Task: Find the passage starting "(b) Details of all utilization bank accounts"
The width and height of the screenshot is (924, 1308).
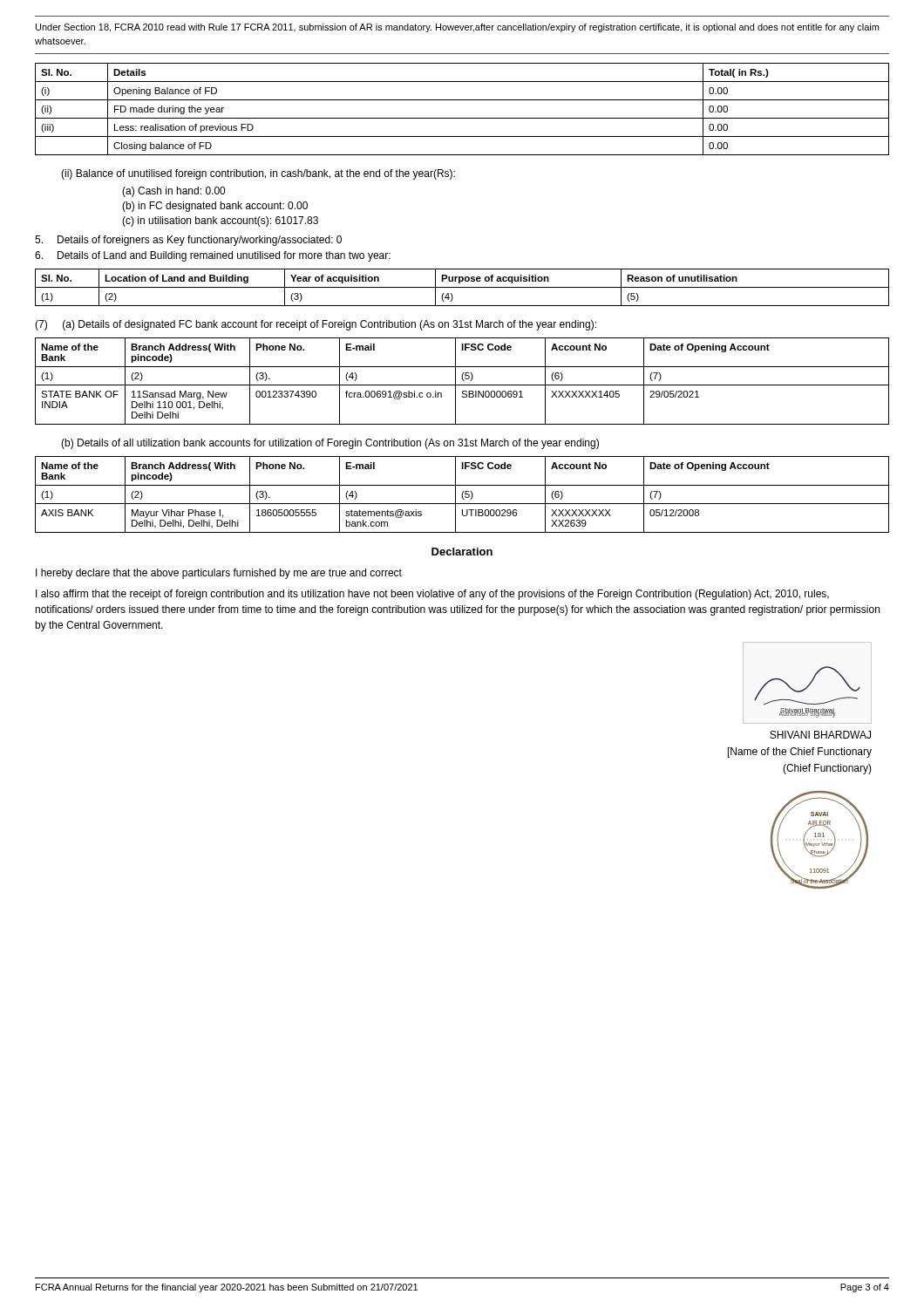Action: (317, 443)
